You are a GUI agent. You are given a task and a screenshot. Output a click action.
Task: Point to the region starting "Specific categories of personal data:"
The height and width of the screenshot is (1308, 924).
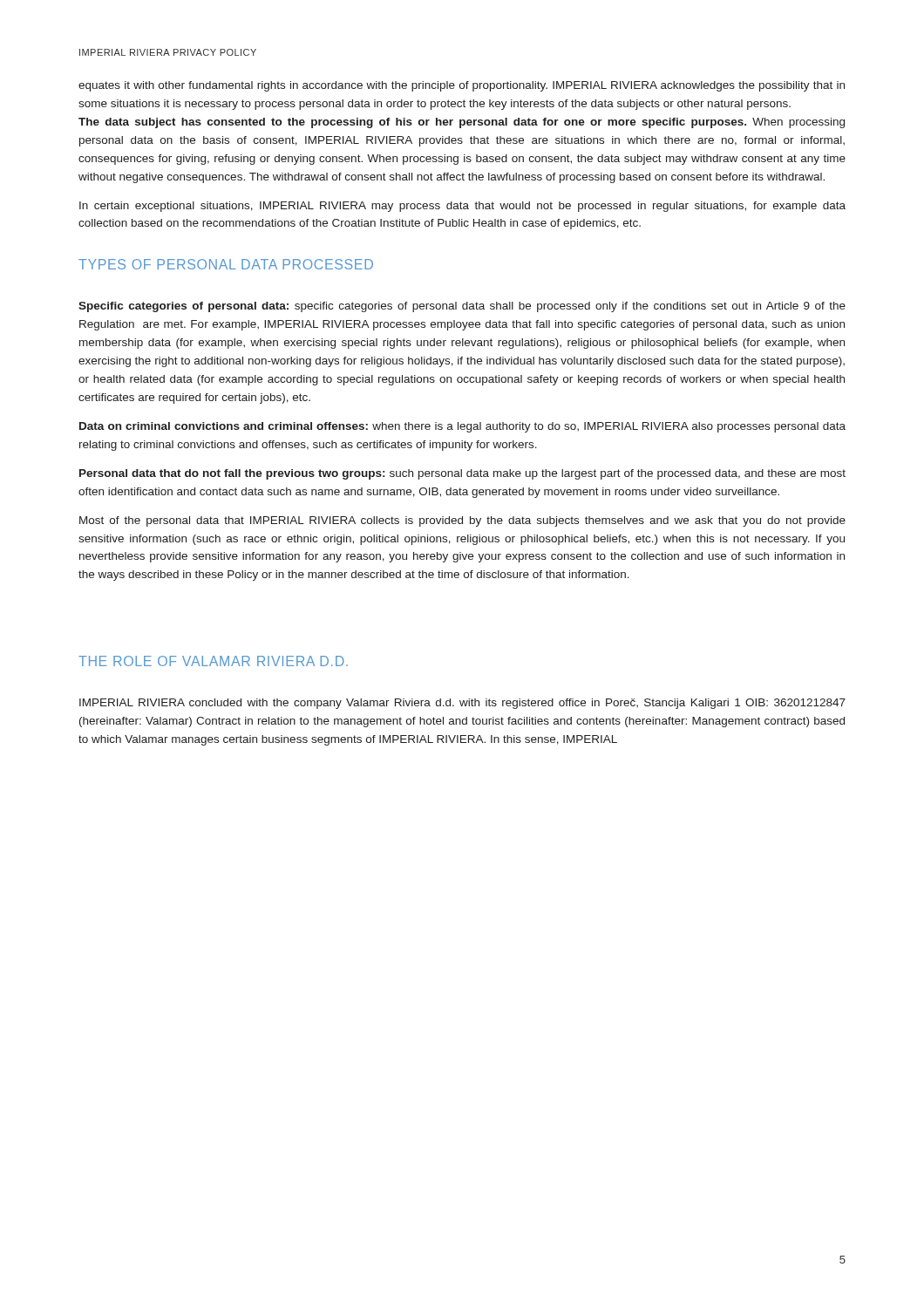tap(462, 352)
